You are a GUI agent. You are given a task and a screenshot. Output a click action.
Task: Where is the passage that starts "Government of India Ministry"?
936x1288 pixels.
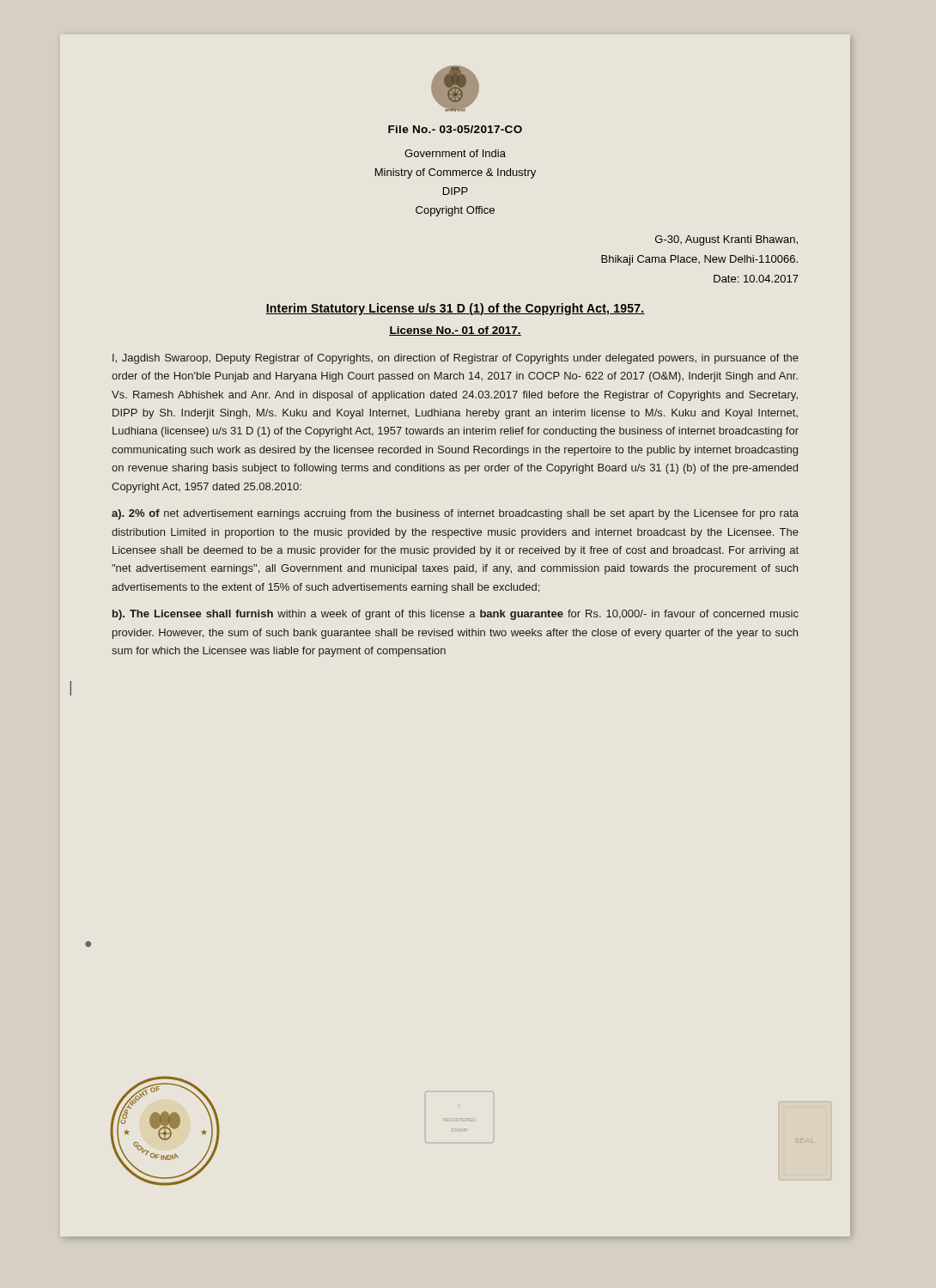(455, 182)
